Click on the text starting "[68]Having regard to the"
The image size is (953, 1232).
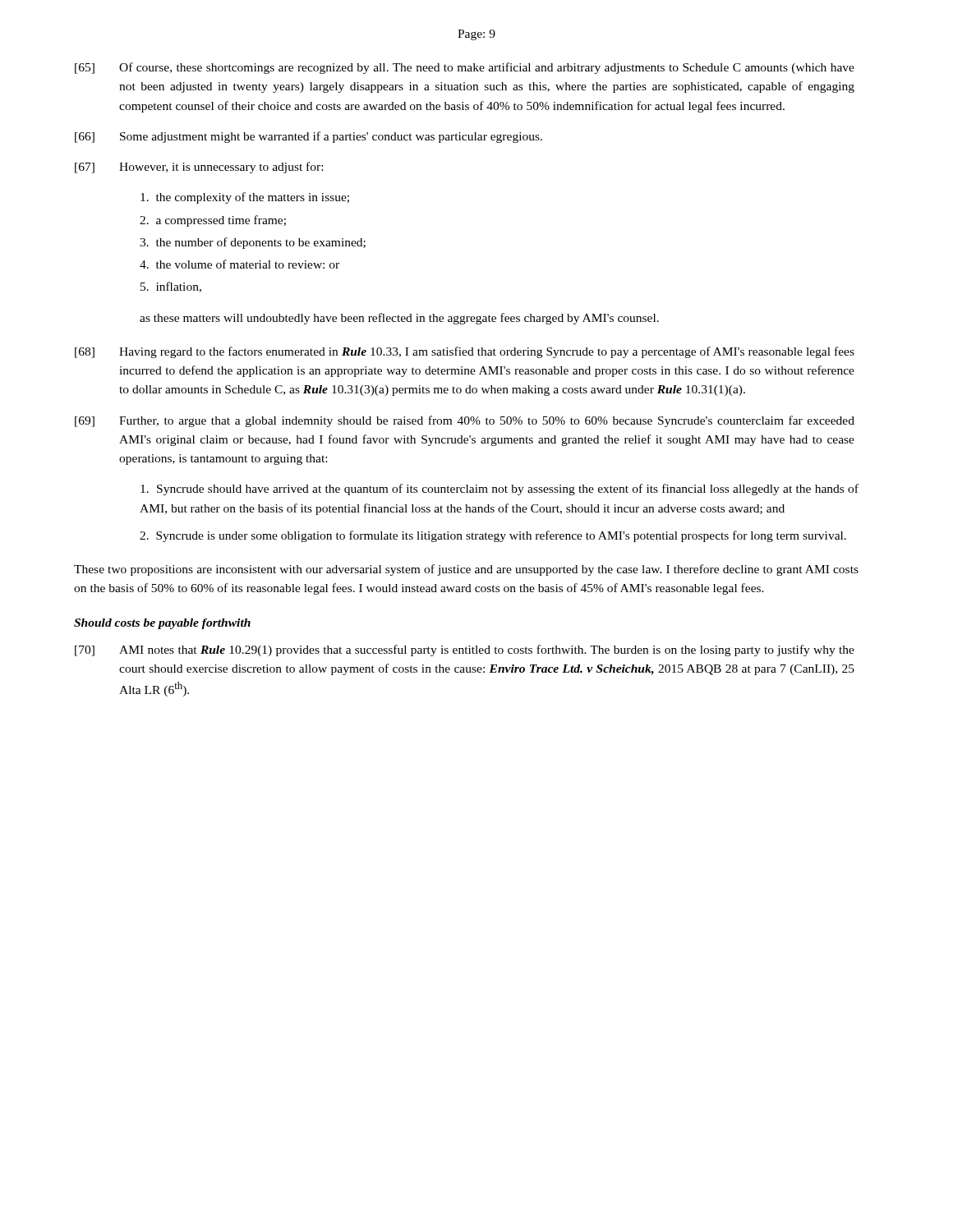[x=464, y=370]
